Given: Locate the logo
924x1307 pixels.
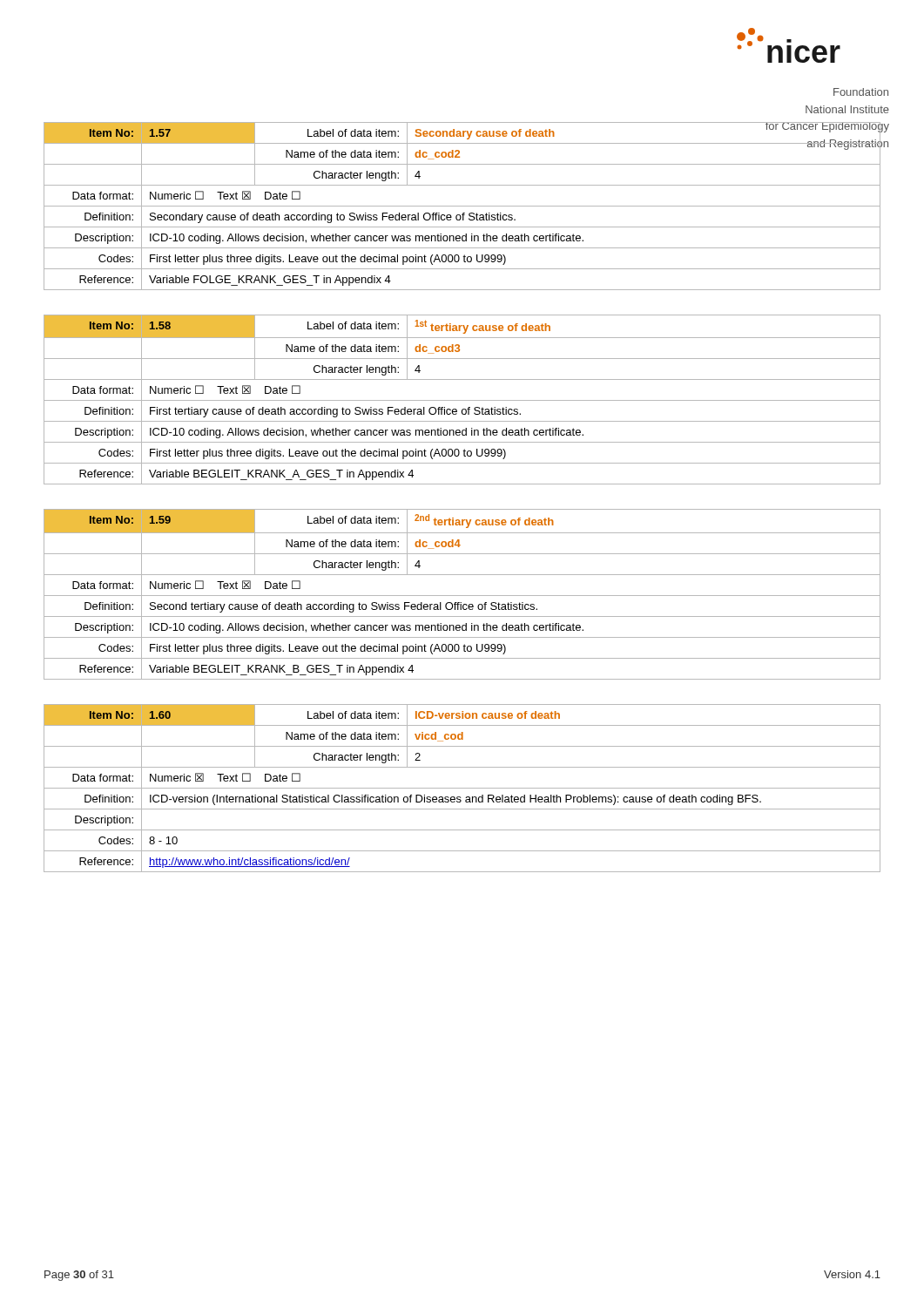Looking at the screenshot, I should click(x=811, y=89).
